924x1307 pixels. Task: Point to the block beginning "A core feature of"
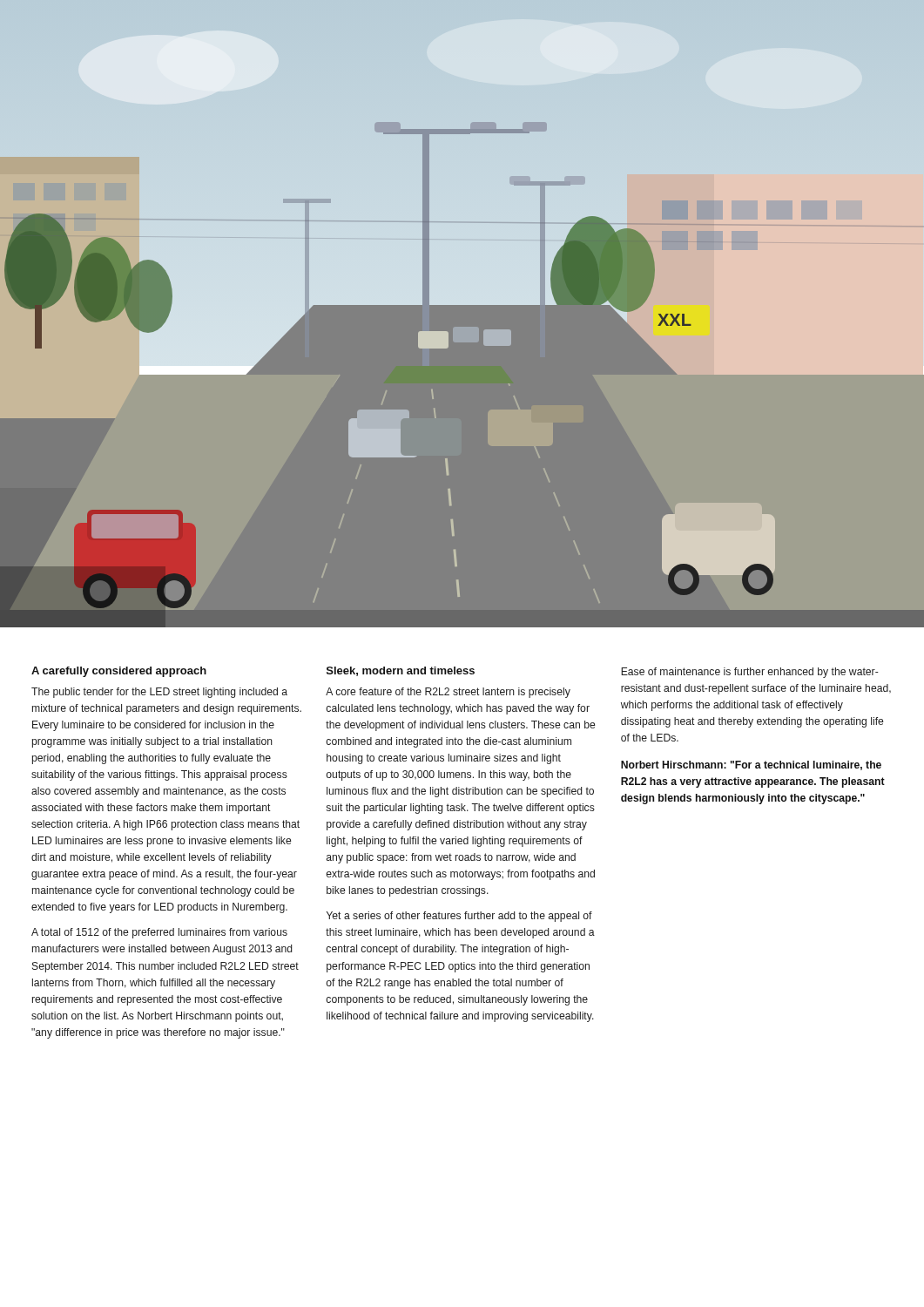click(461, 791)
